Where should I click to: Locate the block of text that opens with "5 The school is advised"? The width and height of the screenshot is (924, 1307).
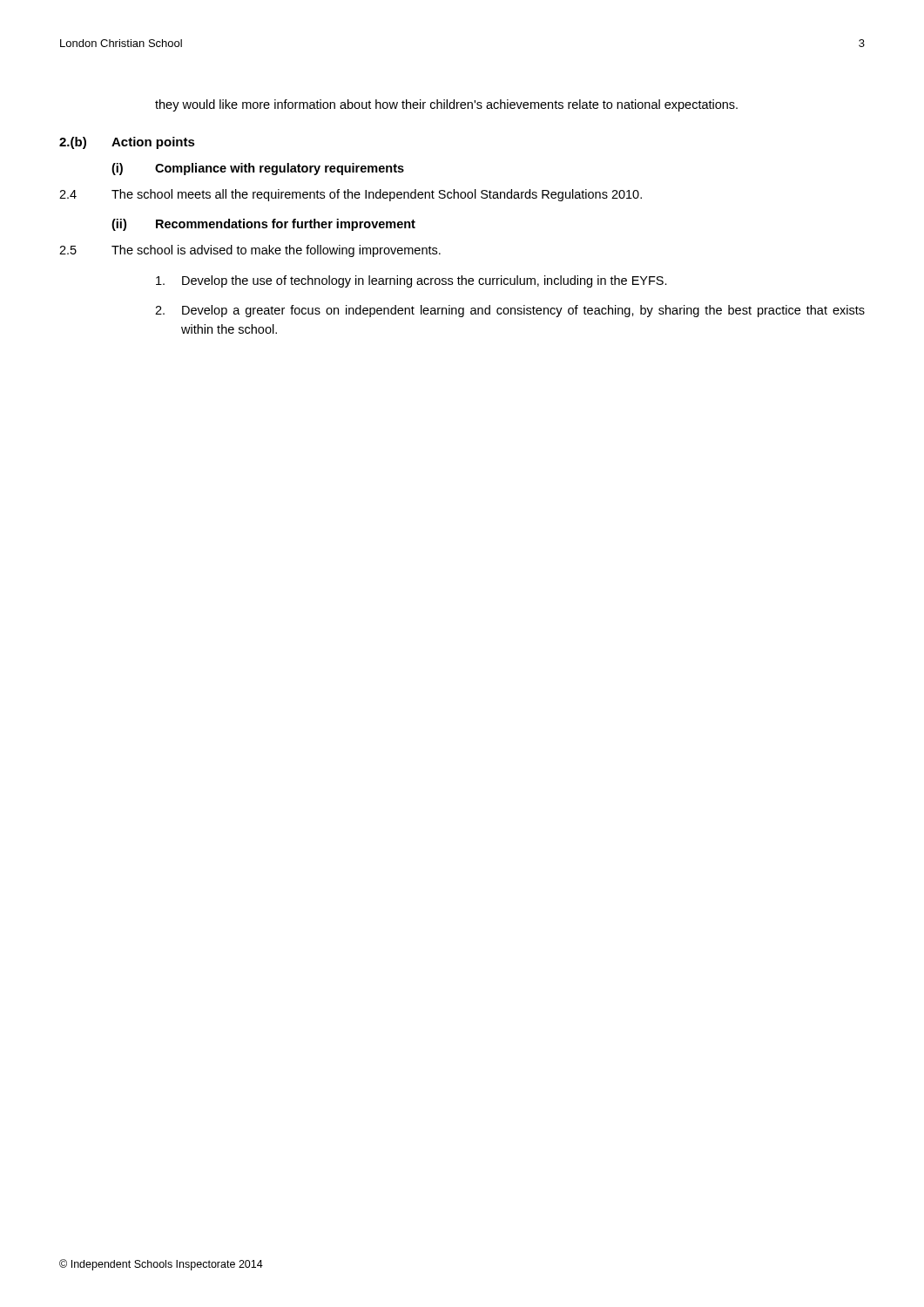250,250
